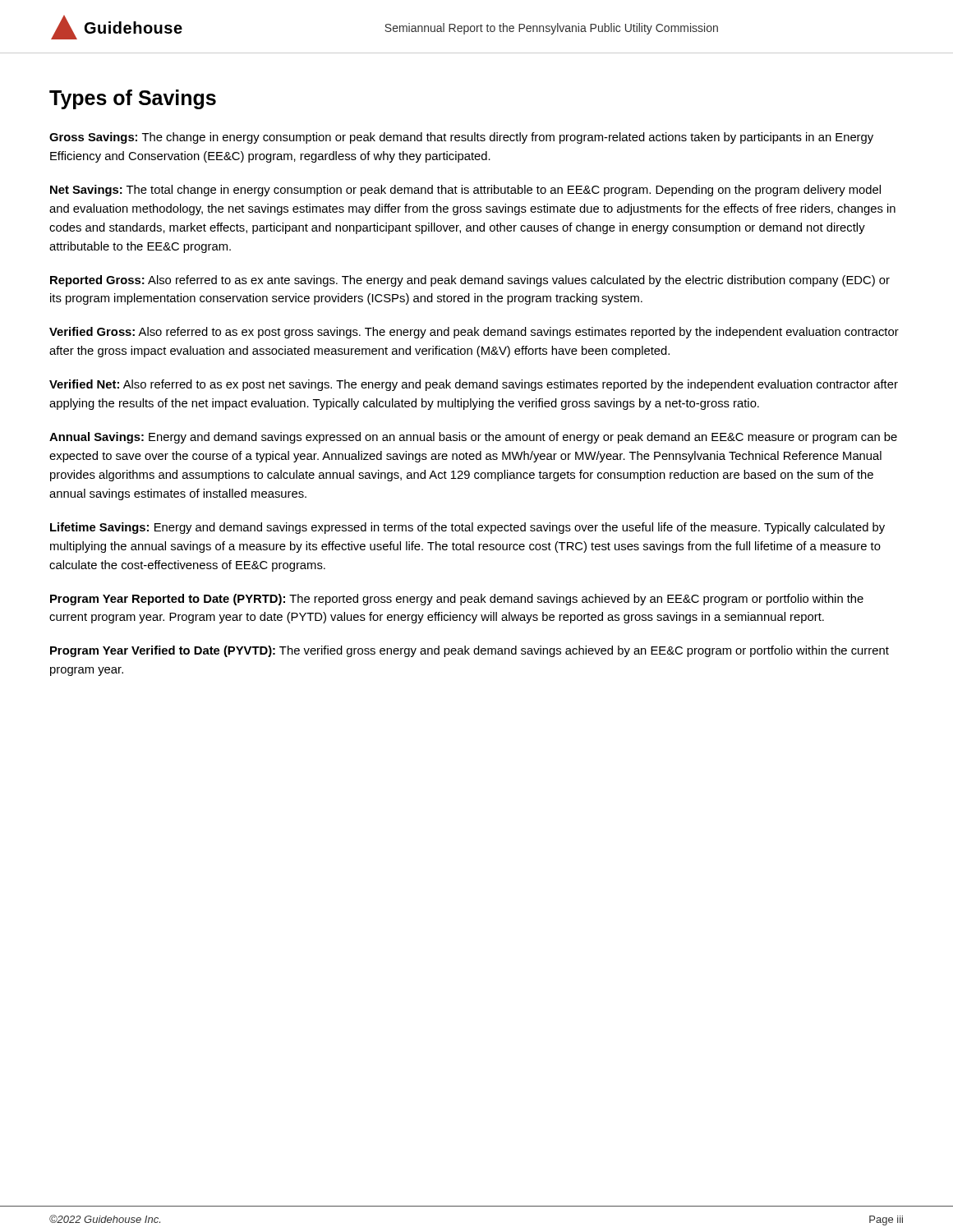
Task: Click the passage that begins "Reported Gross: Also"
Action: point(476,289)
